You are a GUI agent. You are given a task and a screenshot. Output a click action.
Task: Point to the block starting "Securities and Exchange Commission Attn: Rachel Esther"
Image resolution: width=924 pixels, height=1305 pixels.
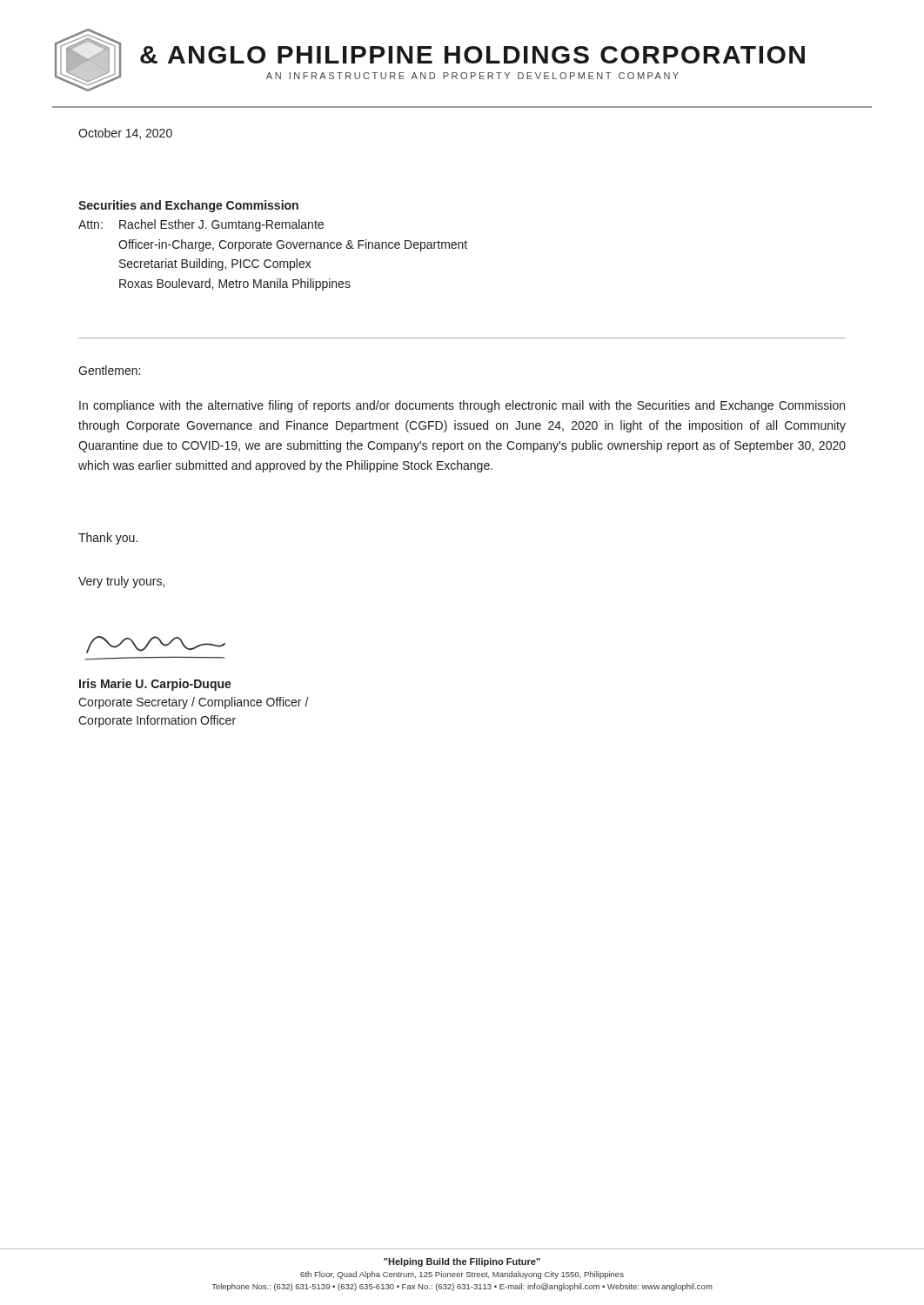273,244
